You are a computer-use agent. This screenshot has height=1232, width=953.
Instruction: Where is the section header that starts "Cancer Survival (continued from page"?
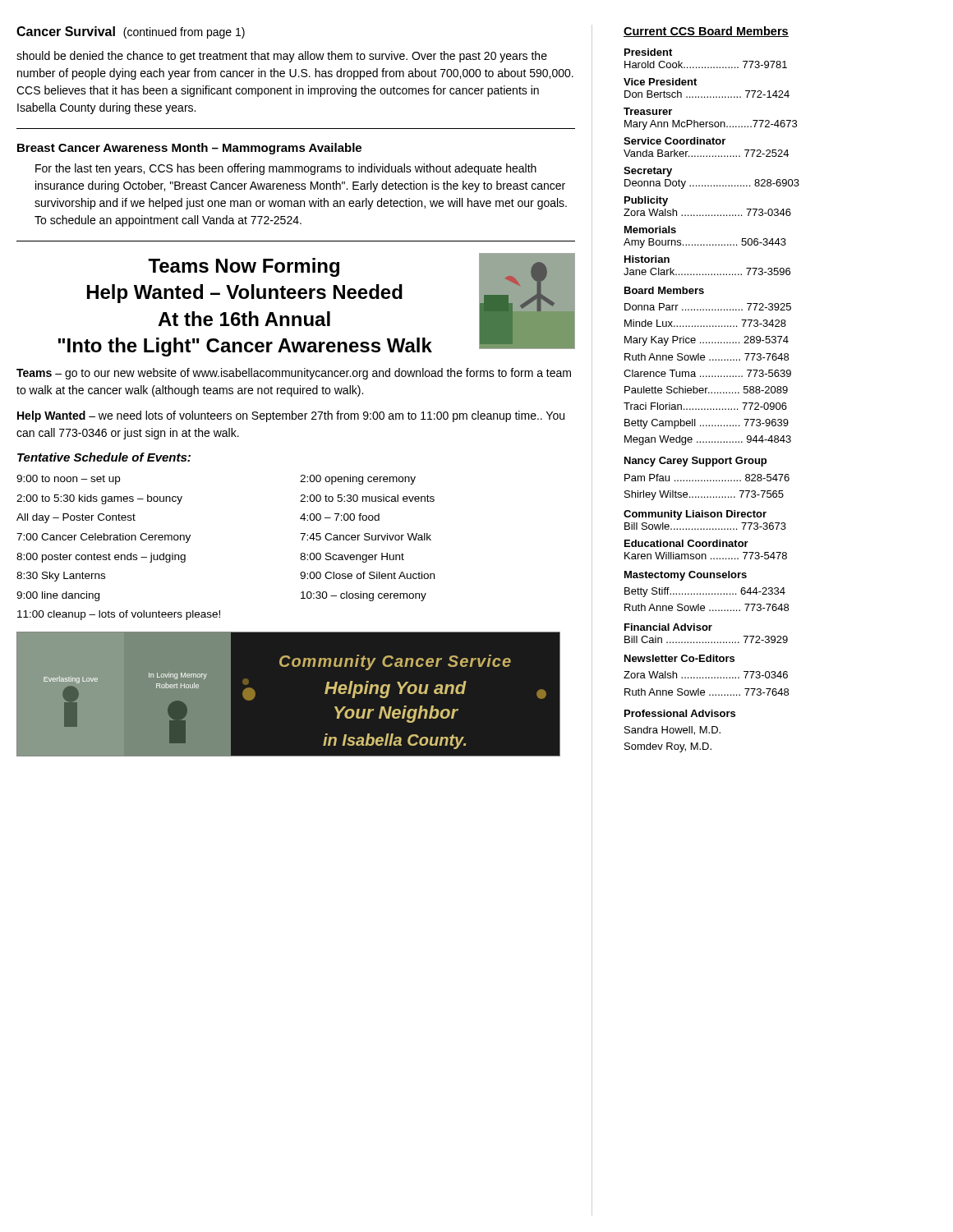tap(131, 32)
